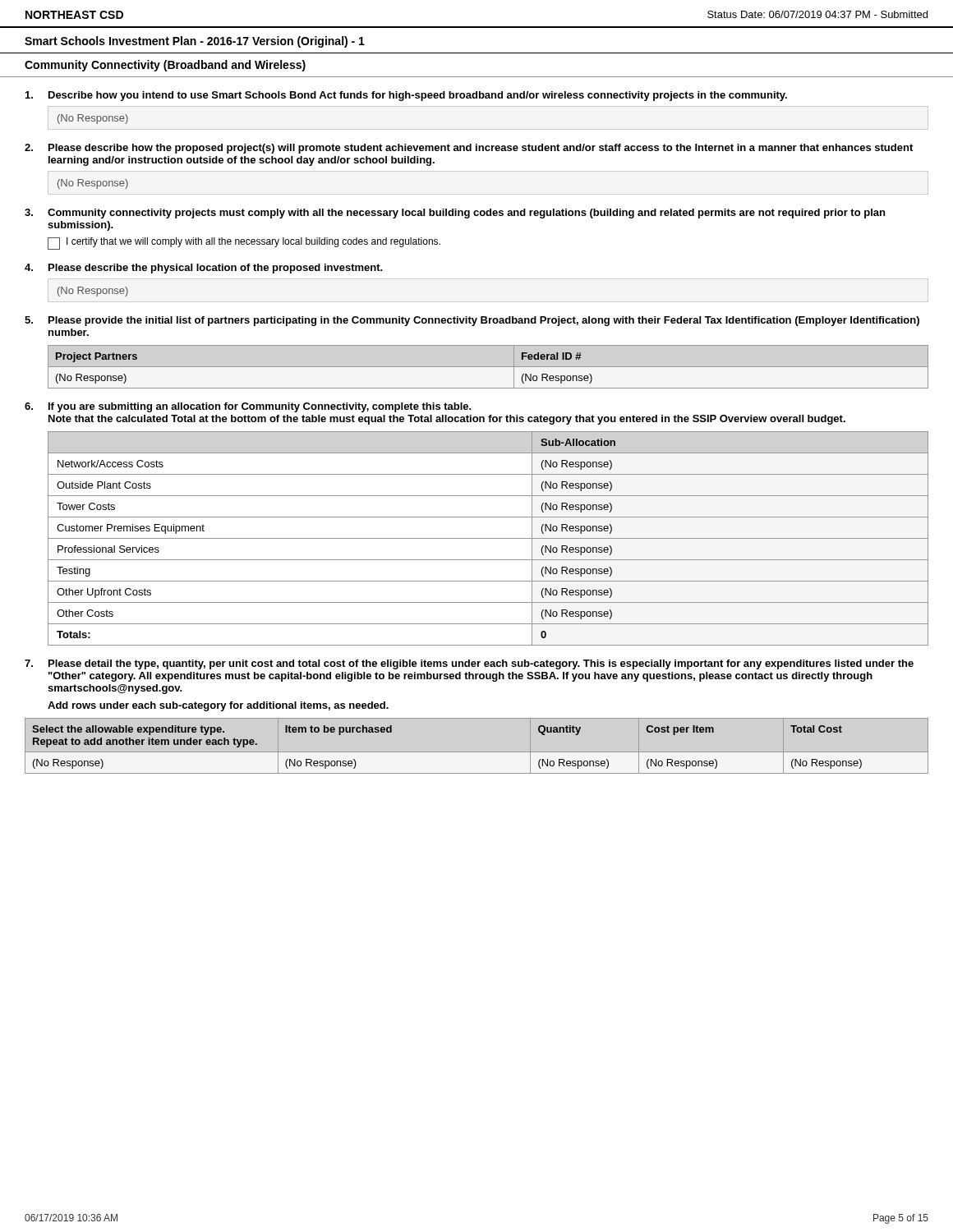Point to the region starting "Describe how you intend to use Smart Schools"
This screenshot has height=1232, width=953.
476,95
